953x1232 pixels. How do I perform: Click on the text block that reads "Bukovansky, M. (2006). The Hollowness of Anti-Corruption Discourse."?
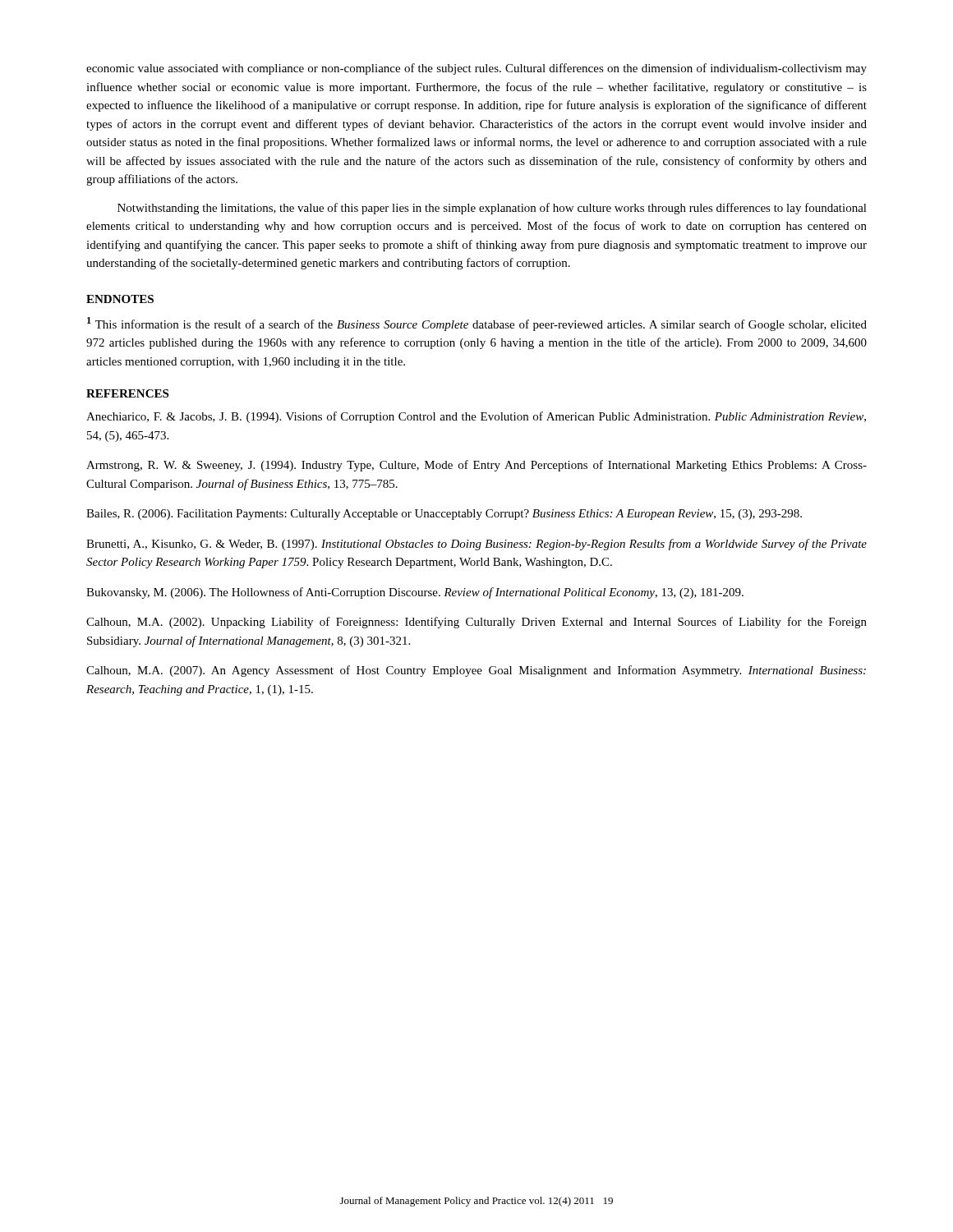pyautogui.click(x=476, y=592)
